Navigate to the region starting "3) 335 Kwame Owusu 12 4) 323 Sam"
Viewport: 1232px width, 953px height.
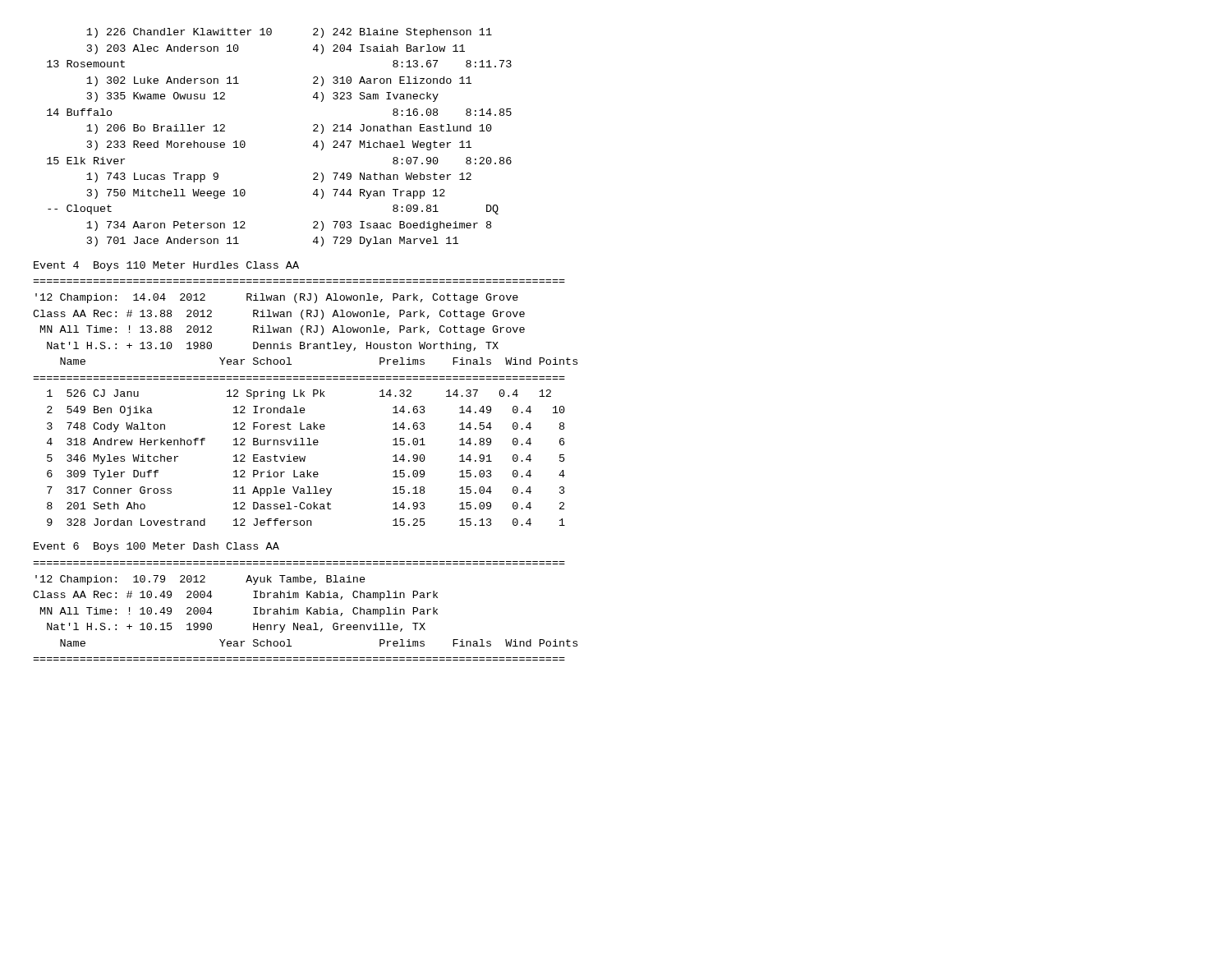coord(163,97)
